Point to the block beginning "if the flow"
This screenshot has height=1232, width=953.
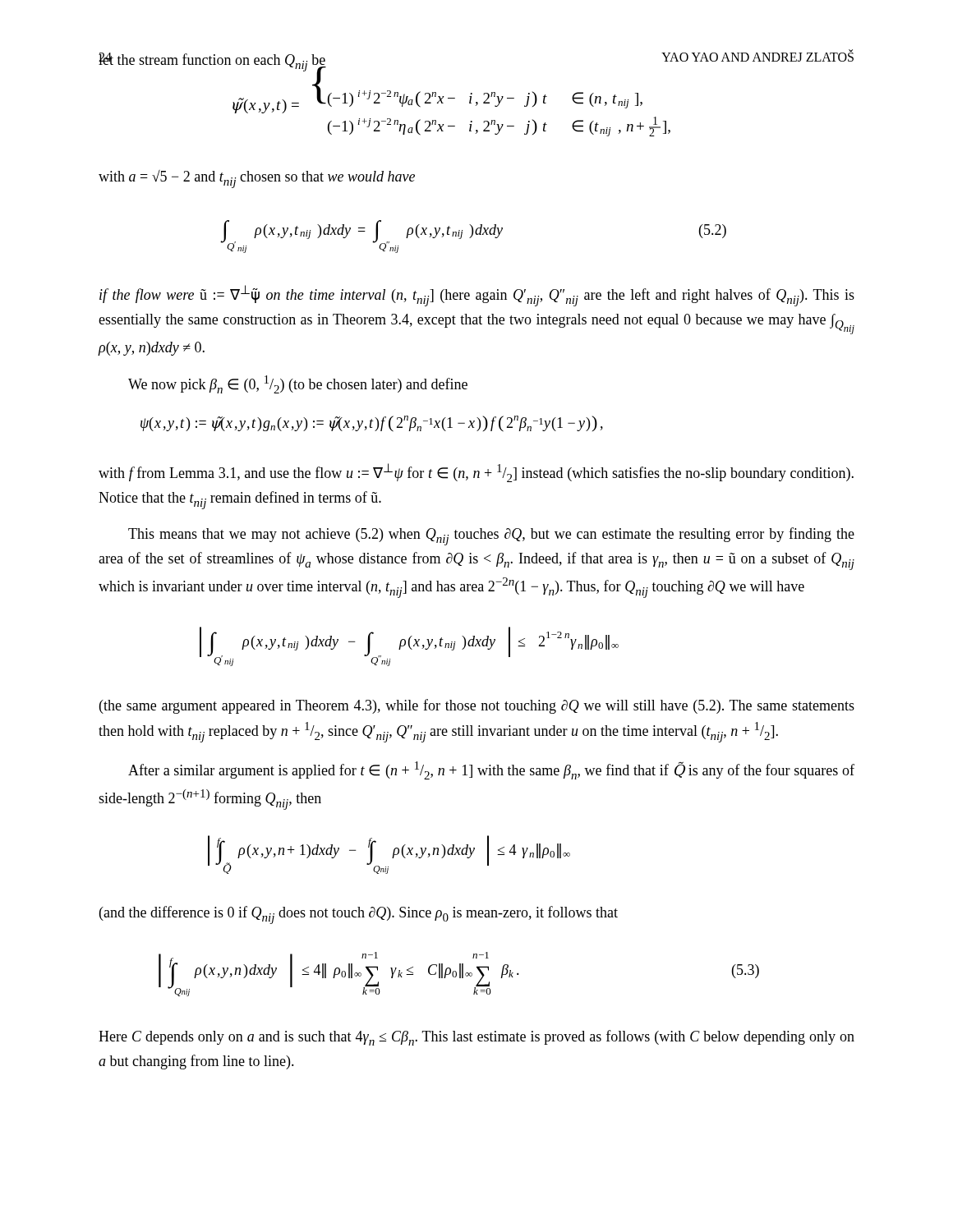(476, 319)
